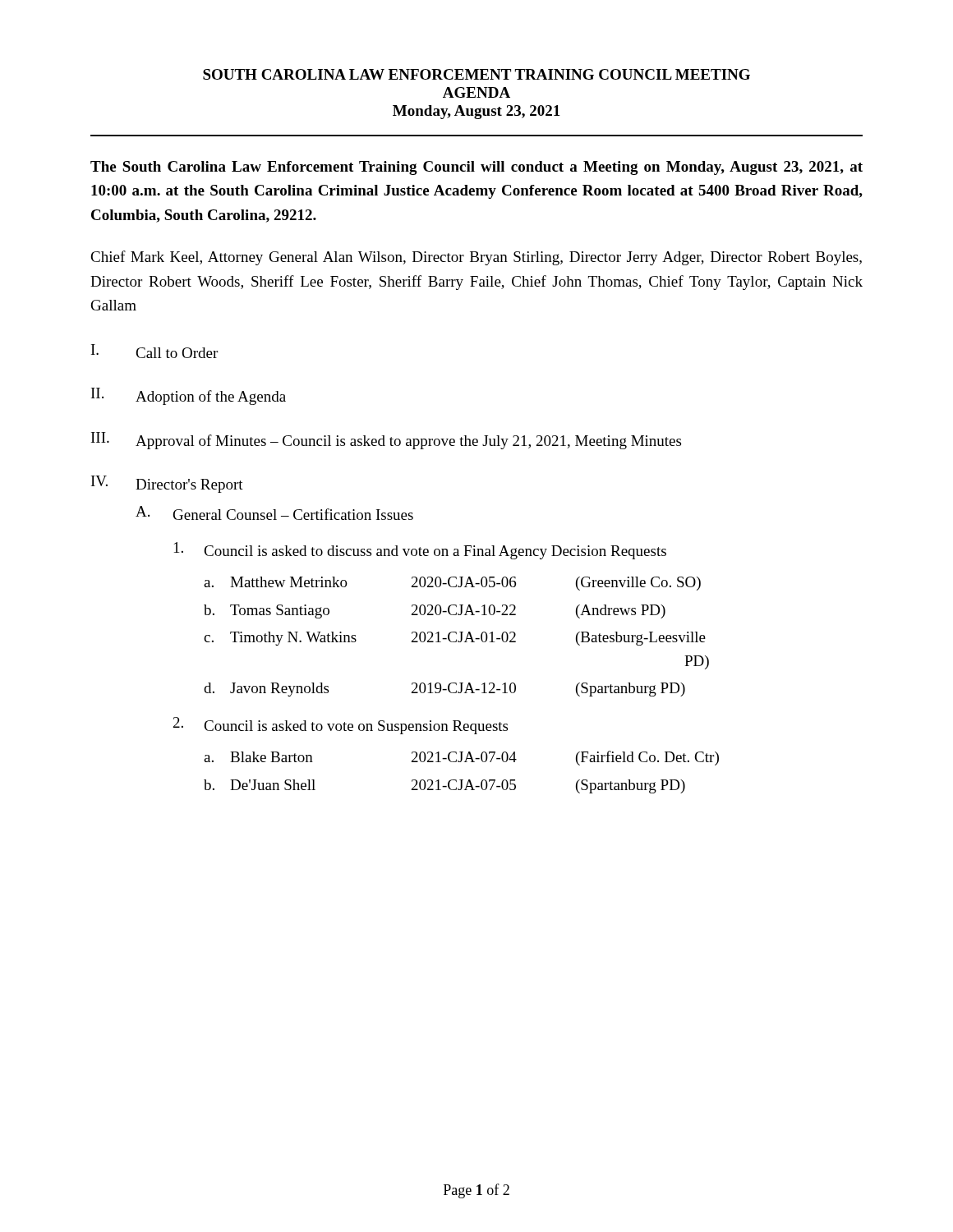Find the text block starting "Council is asked to discuss and"
The height and width of the screenshot is (1232, 953).
(518, 551)
